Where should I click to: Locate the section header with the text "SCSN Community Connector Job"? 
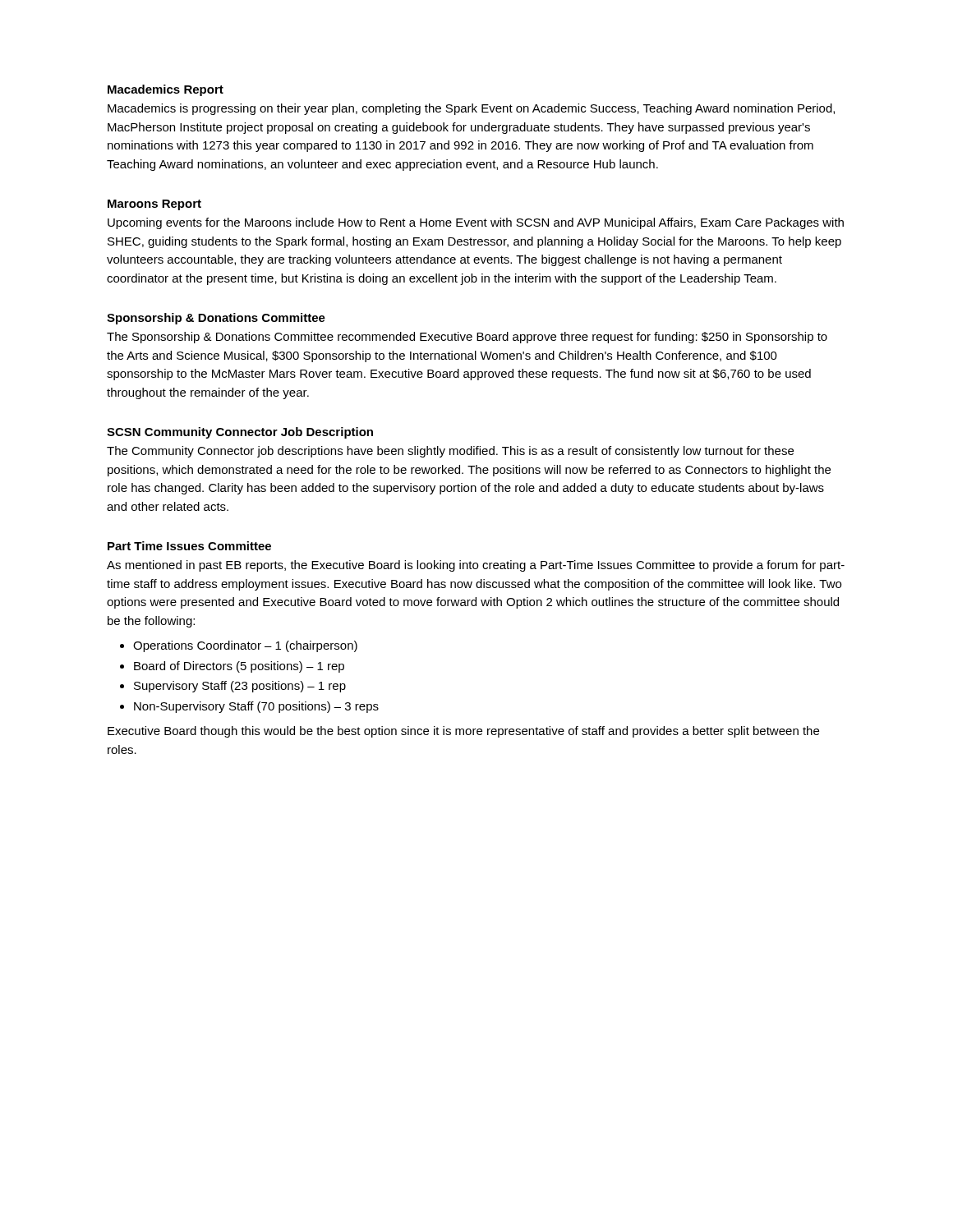tap(240, 432)
